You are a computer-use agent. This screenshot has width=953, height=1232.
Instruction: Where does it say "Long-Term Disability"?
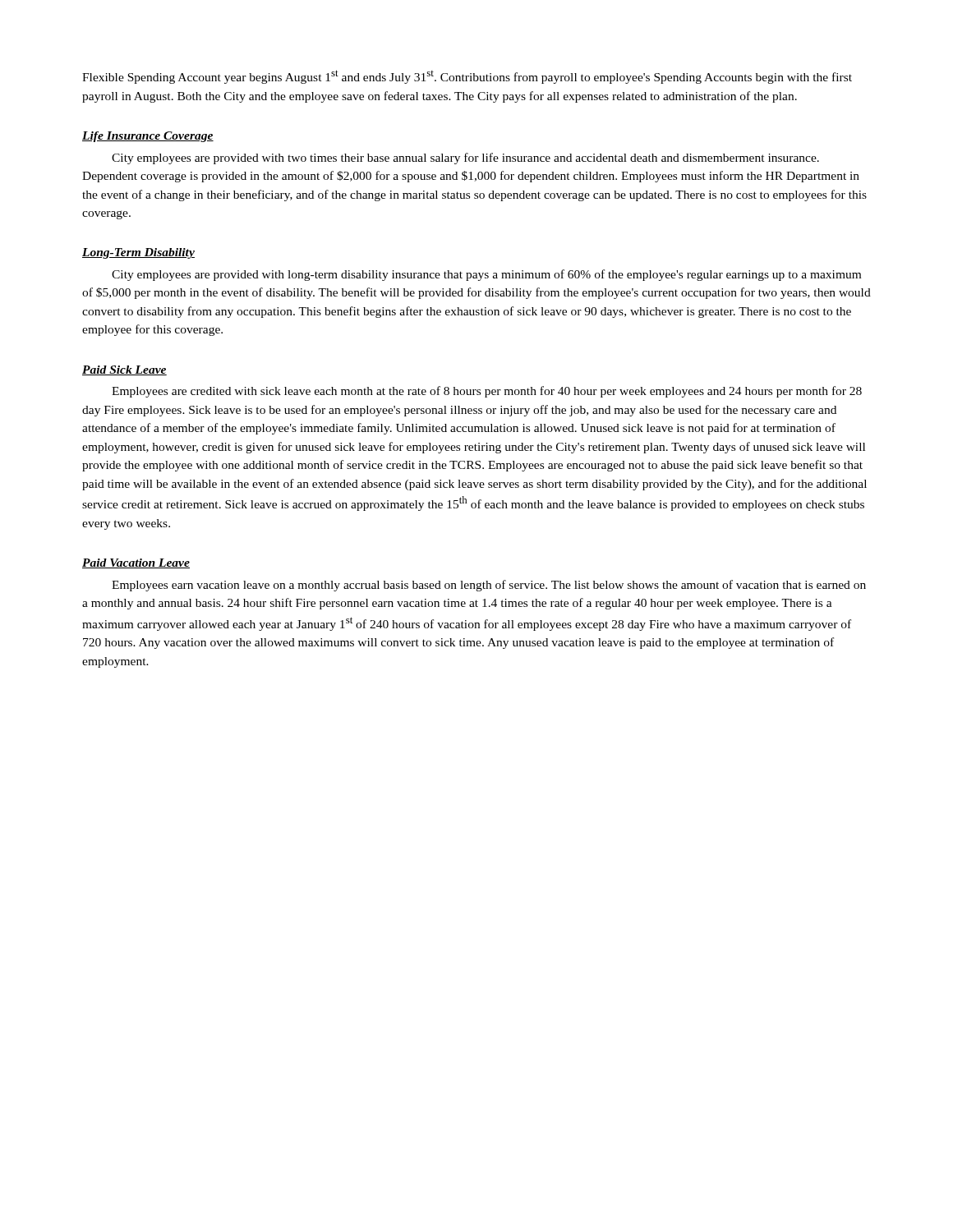point(138,252)
